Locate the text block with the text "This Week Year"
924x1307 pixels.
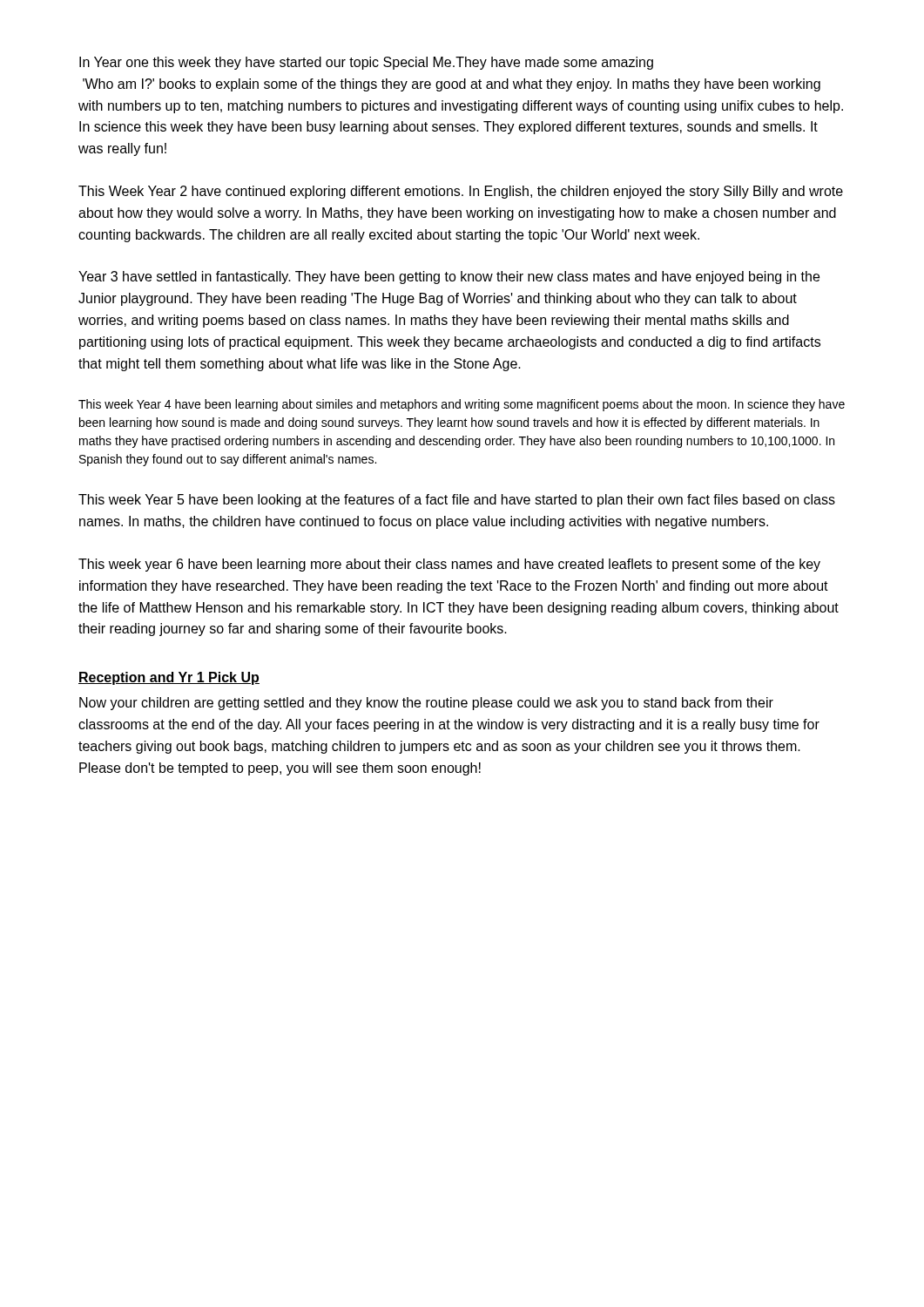pos(461,213)
